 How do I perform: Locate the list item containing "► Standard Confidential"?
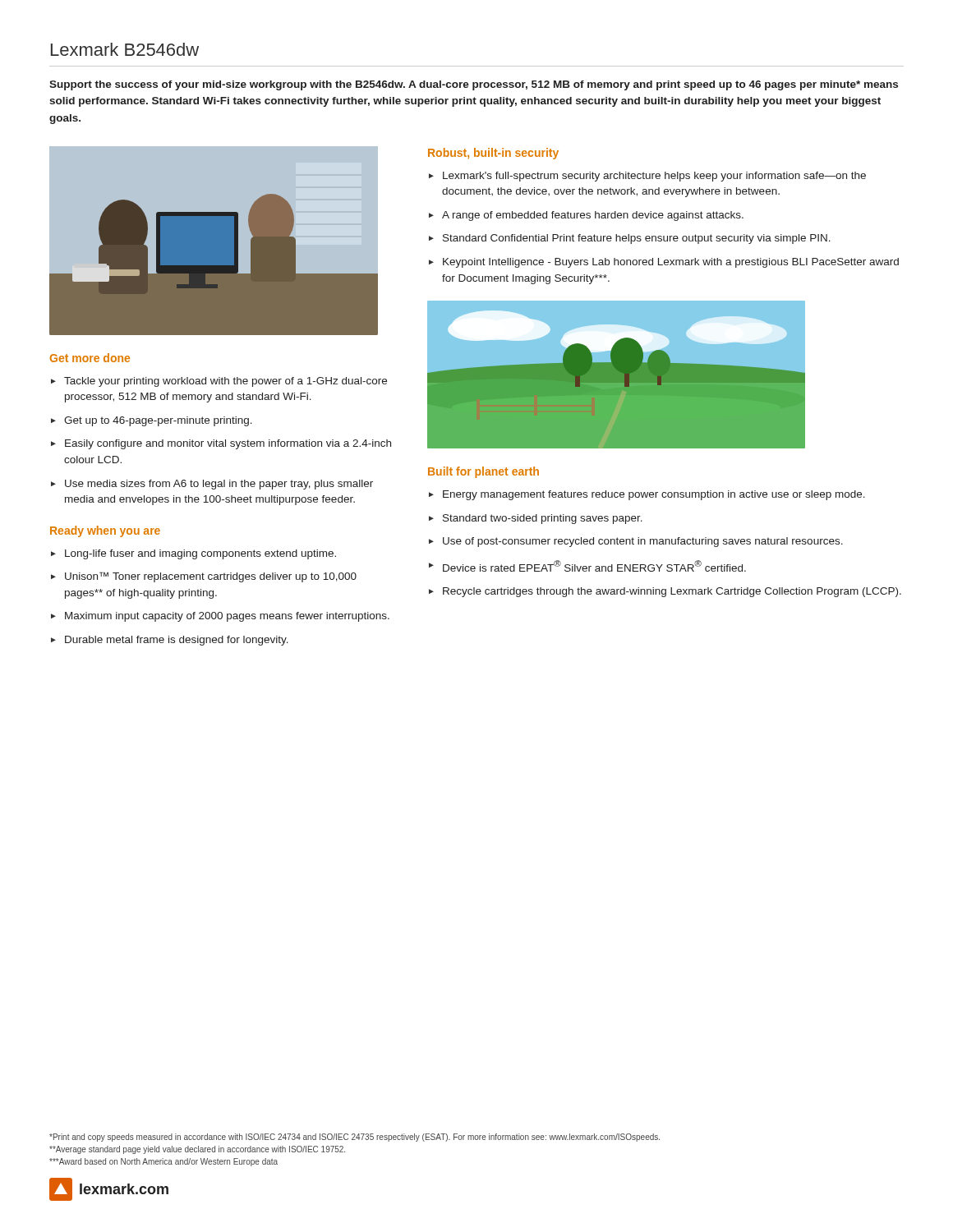[629, 238]
